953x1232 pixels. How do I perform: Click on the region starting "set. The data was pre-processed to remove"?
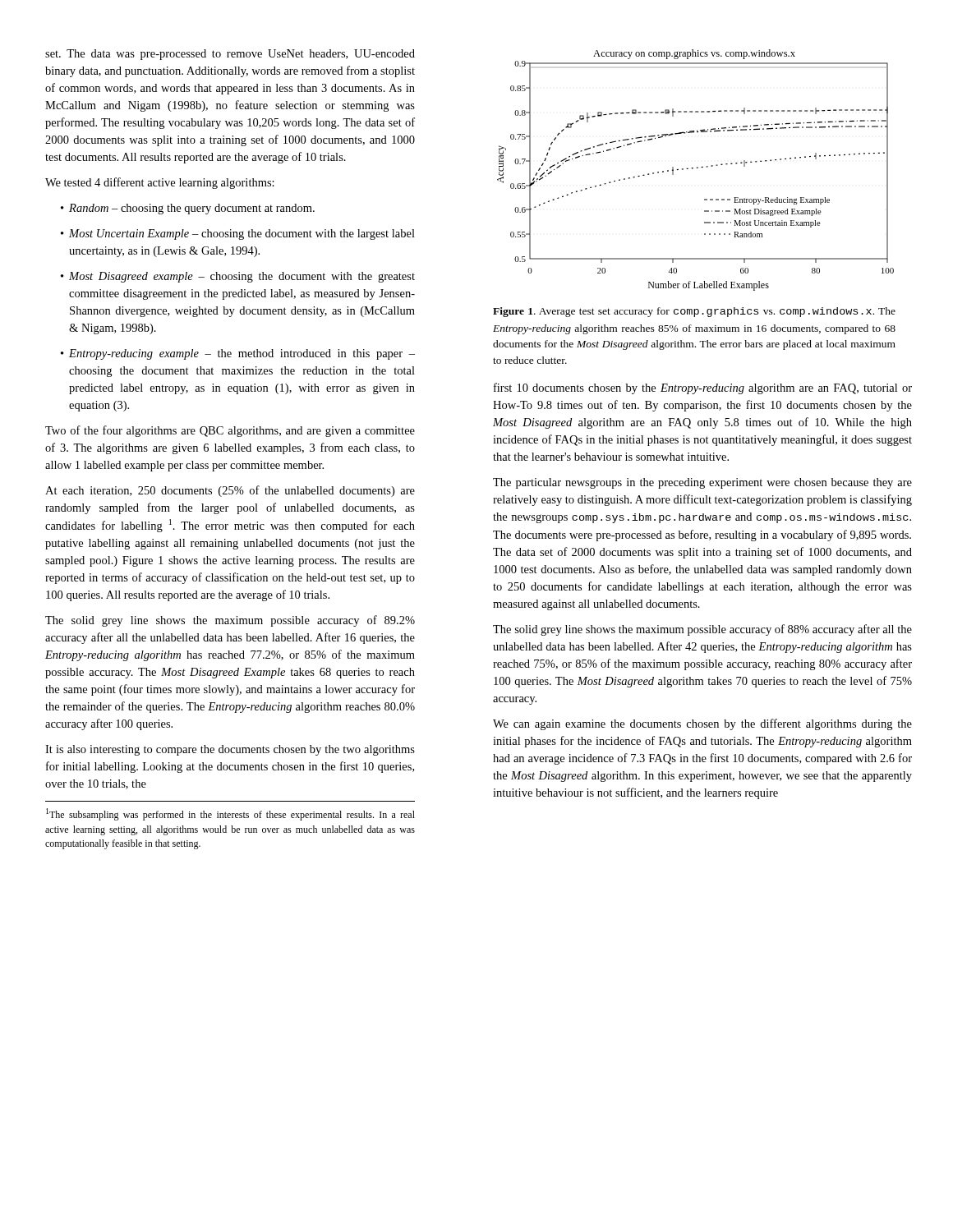tap(230, 106)
